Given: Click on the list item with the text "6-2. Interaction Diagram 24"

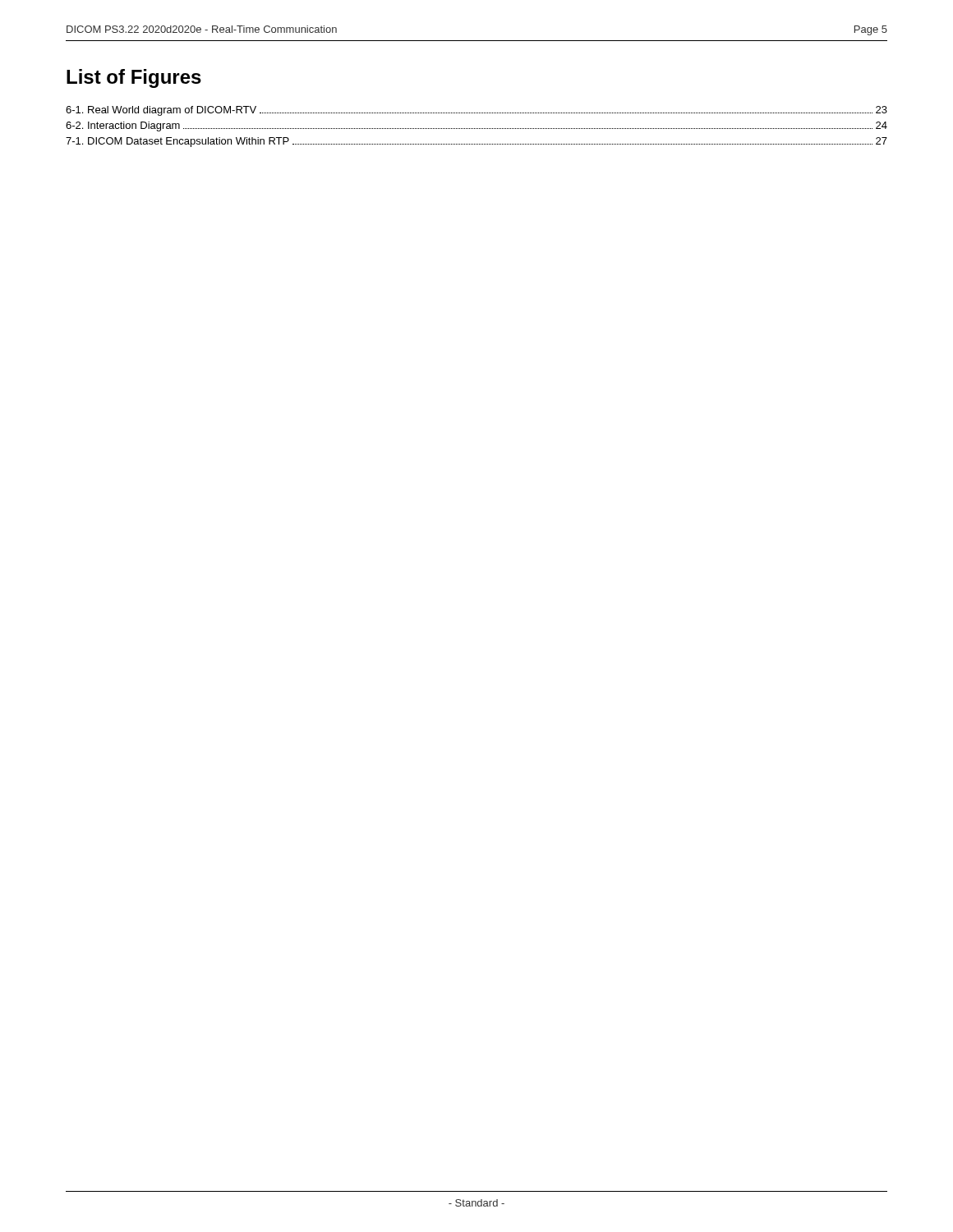Looking at the screenshot, I should pyautogui.click(x=476, y=125).
